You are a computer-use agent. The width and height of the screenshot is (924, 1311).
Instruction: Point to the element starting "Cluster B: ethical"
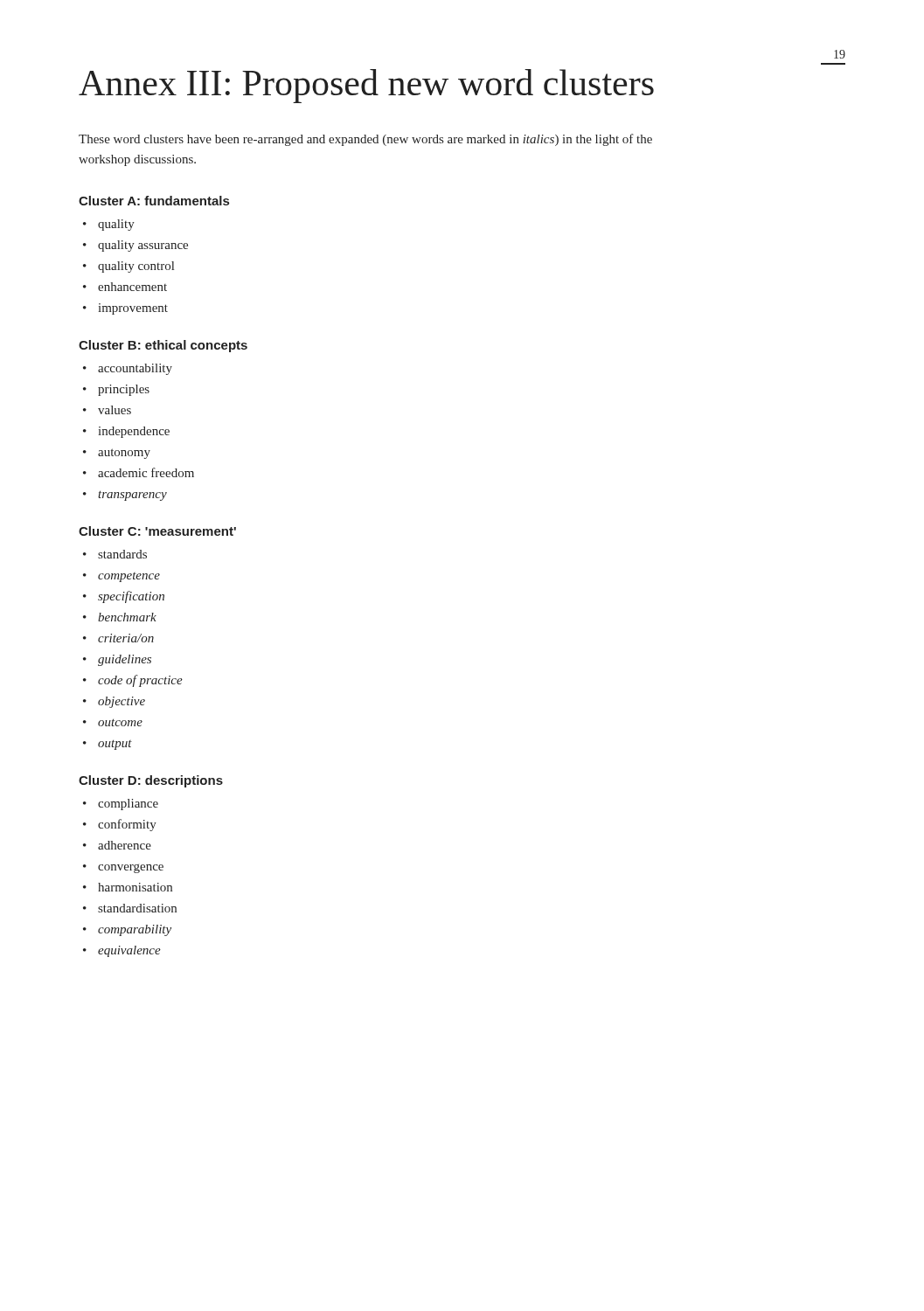[163, 346]
